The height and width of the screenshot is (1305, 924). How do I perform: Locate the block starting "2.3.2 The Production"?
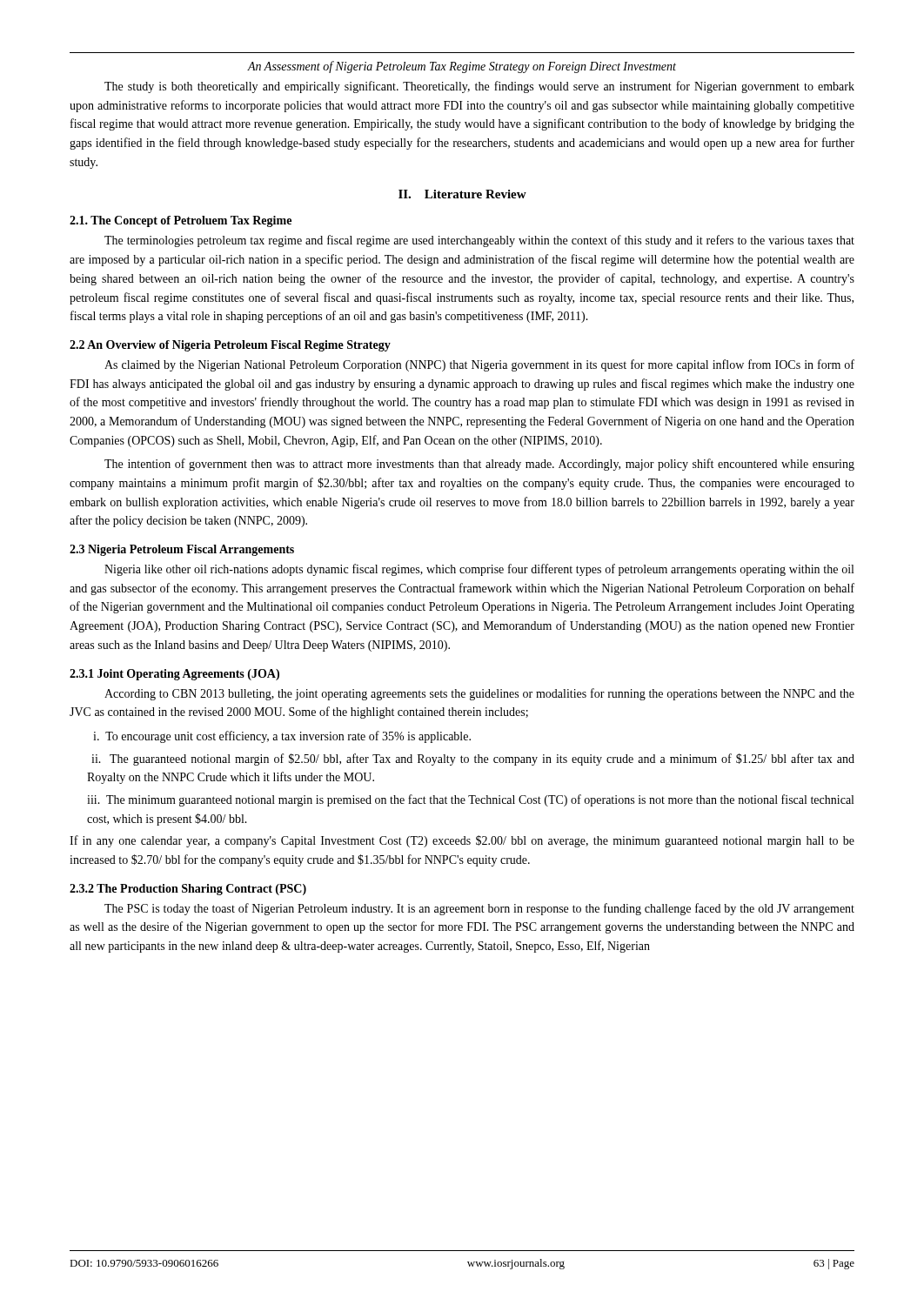pyautogui.click(x=188, y=888)
